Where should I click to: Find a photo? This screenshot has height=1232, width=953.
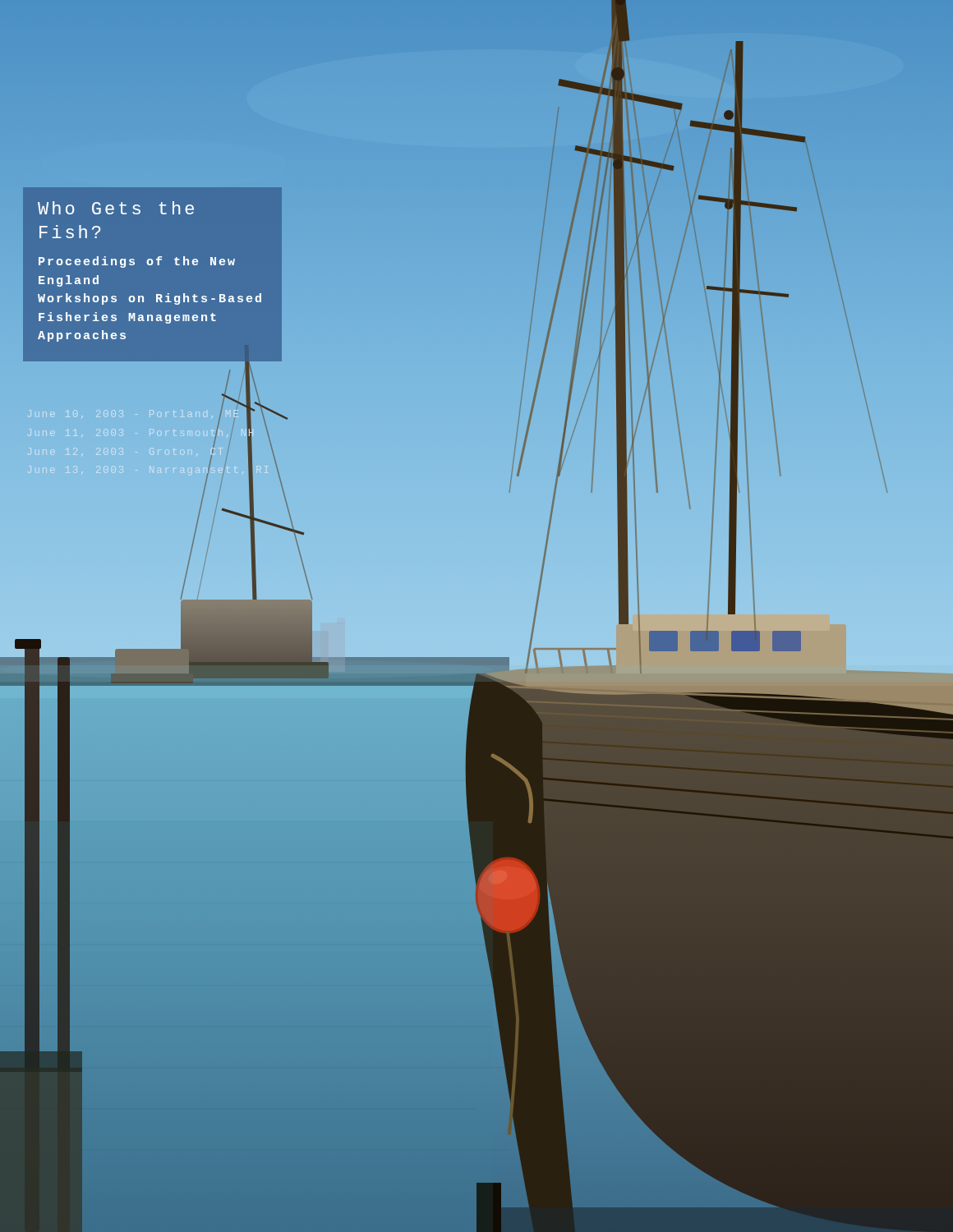click(476, 616)
